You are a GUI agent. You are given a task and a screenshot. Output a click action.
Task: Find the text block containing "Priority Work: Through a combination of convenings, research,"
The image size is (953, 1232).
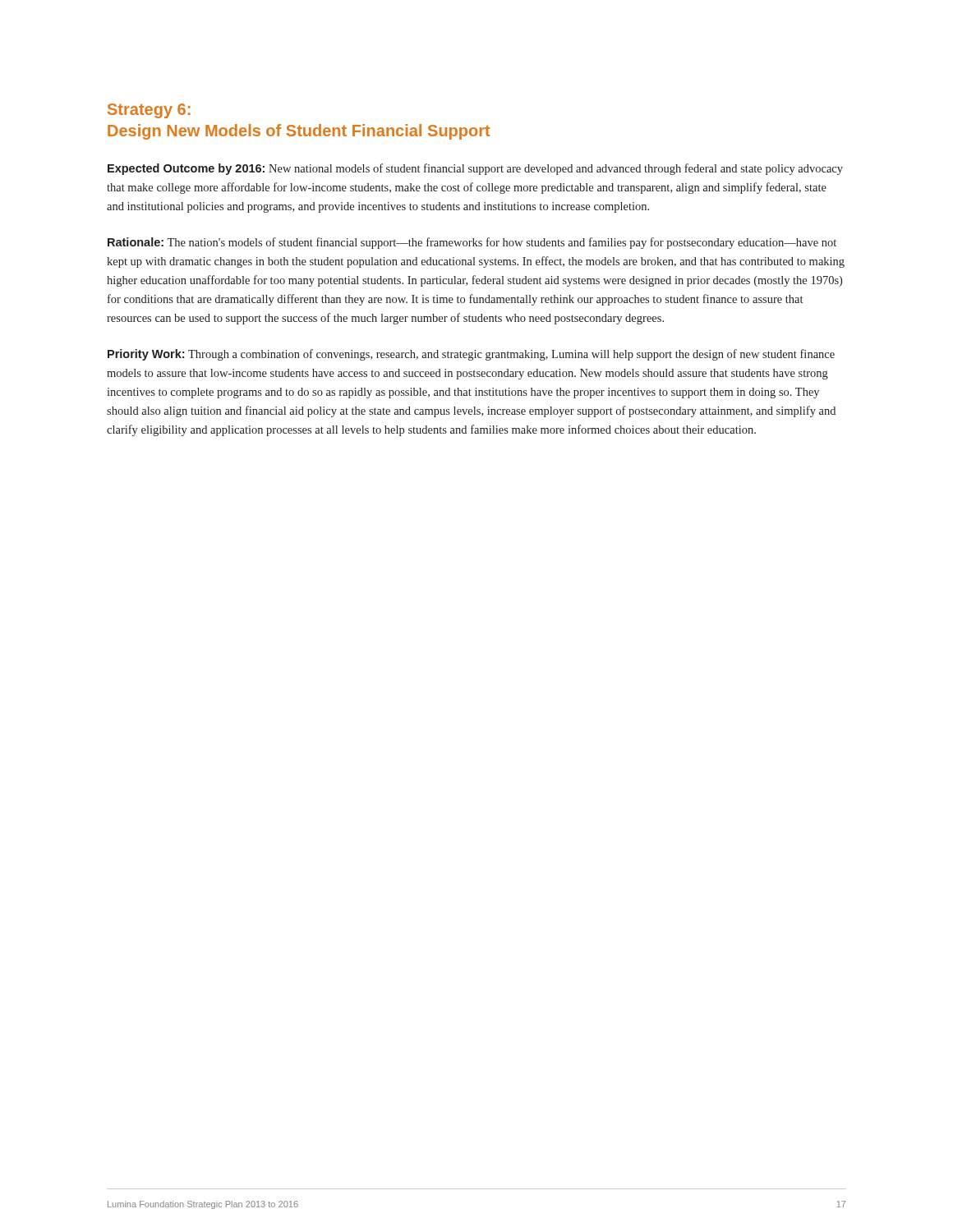coord(471,392)
